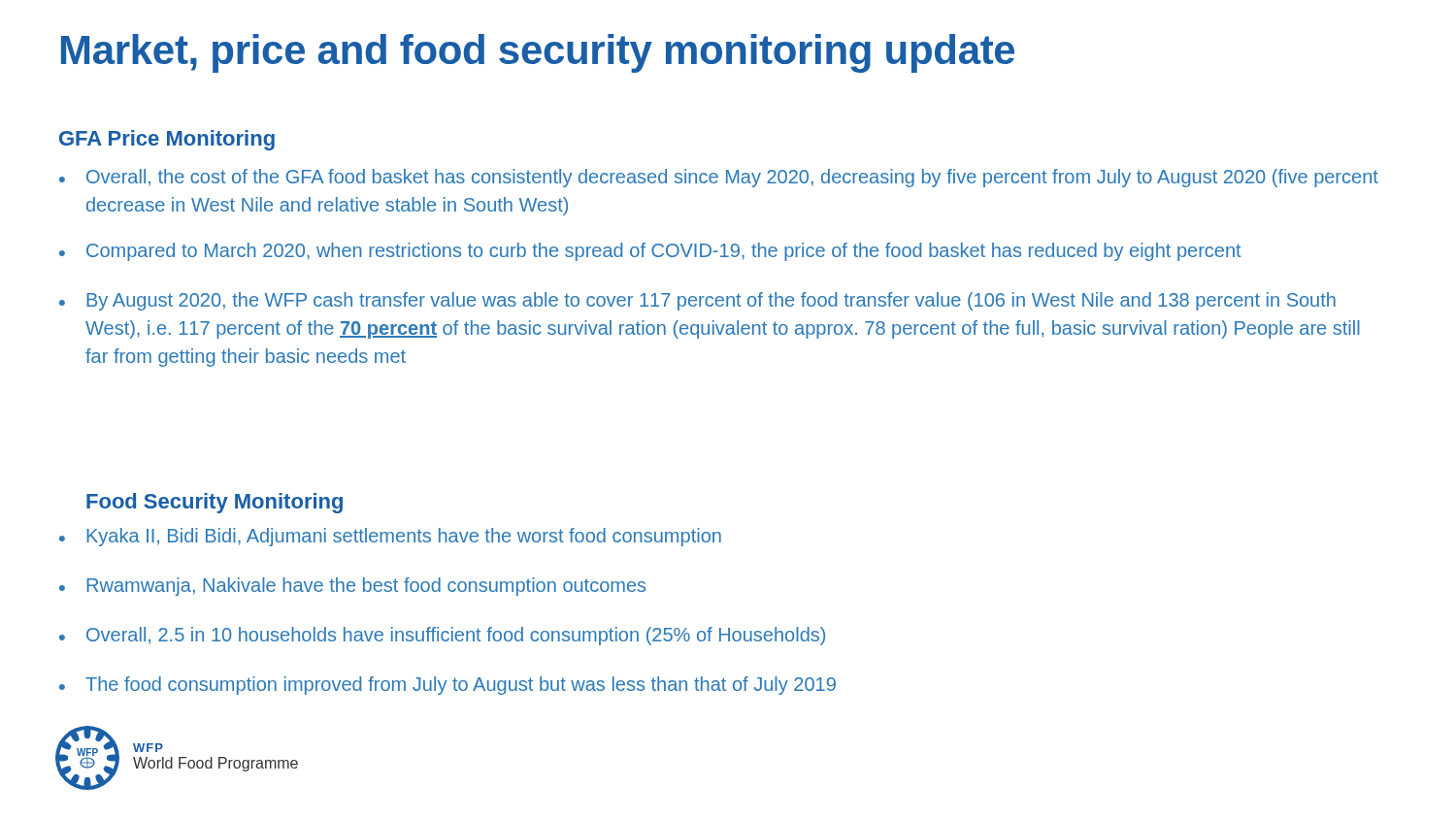Find a logo
The height and width of the screenshot is (819, 1456).
pos(176,758)
